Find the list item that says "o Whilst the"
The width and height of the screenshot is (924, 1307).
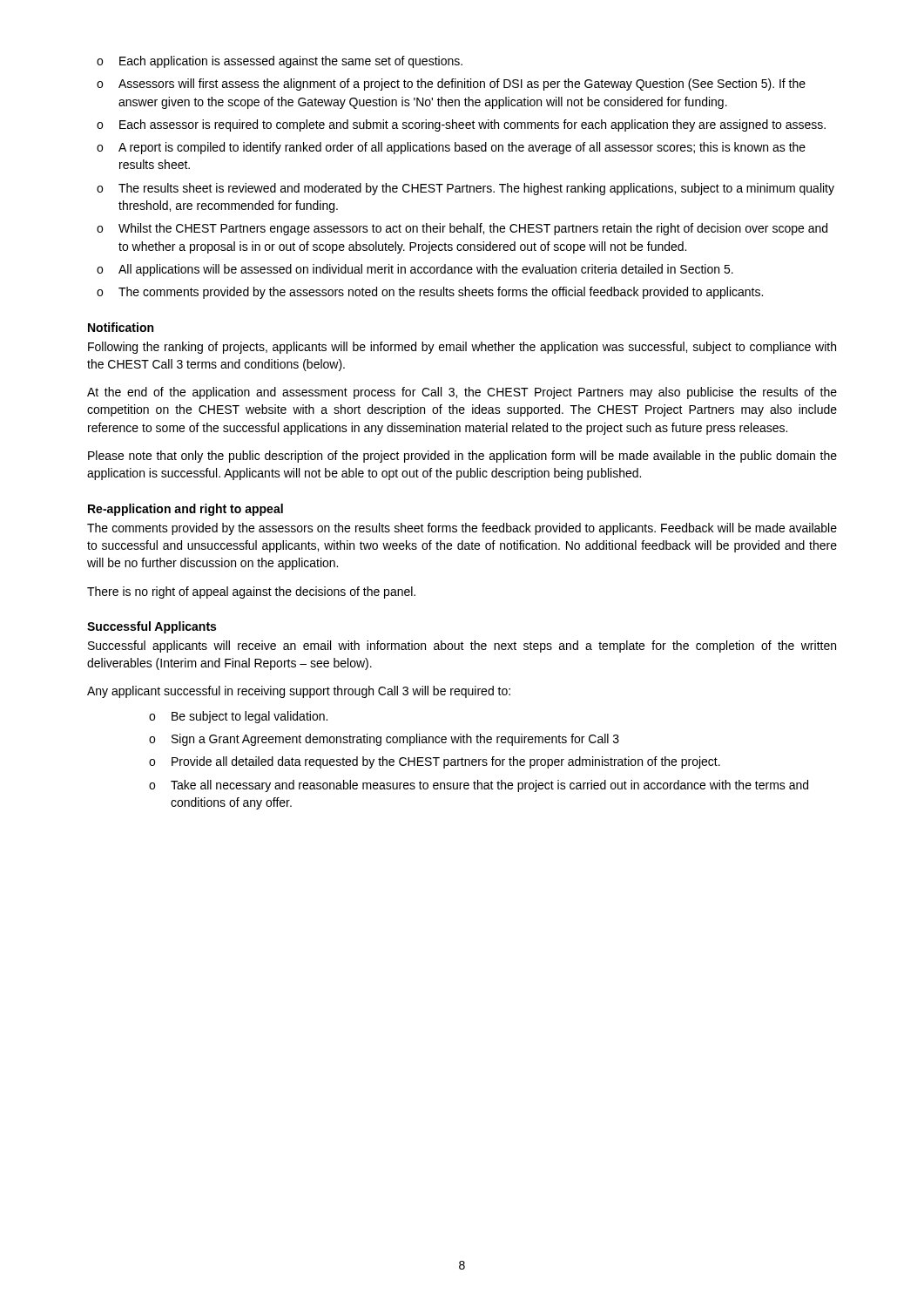click(x=462, y=238)
